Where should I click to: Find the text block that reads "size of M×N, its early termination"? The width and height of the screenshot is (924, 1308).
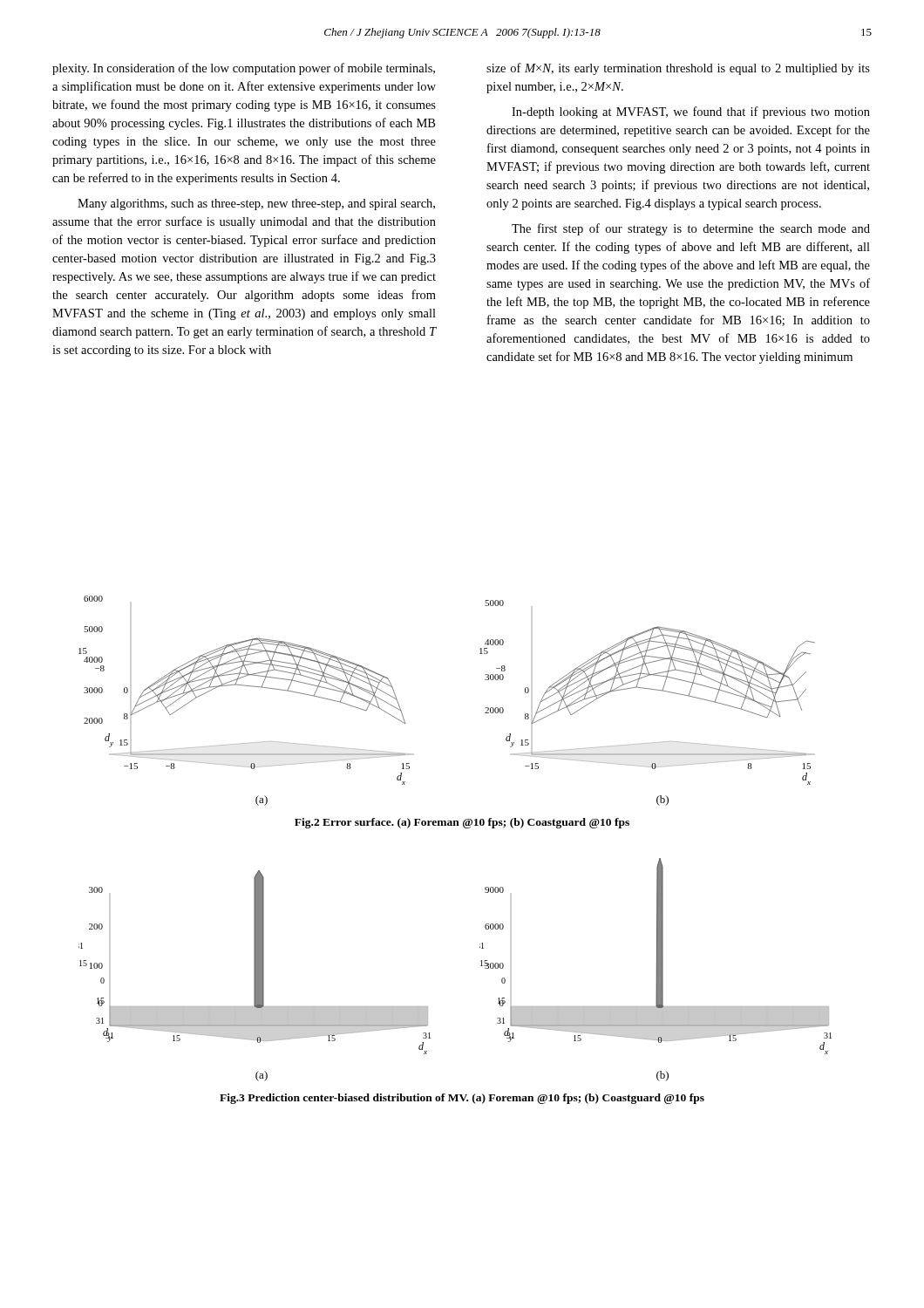(x=678, y=213)
